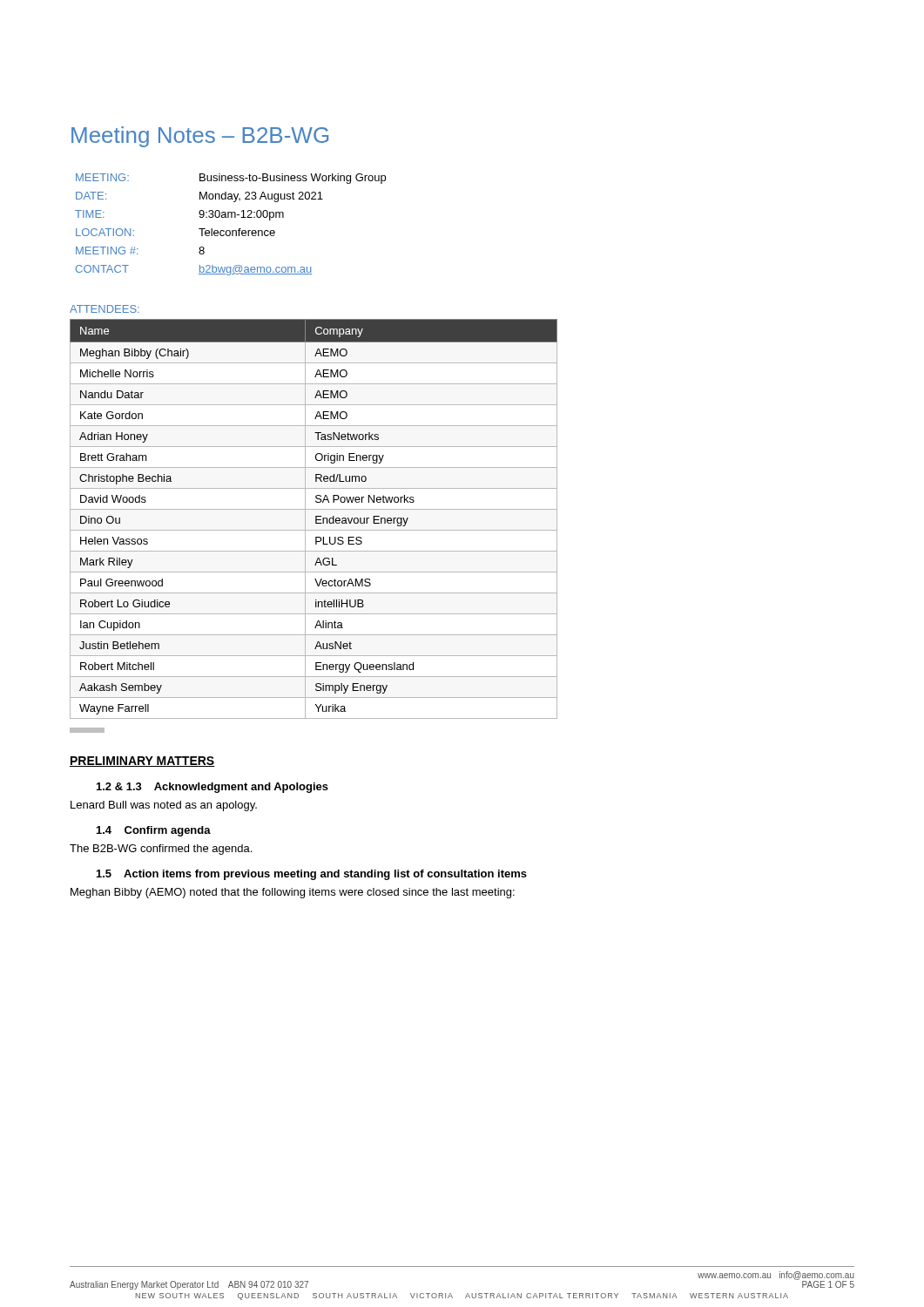Locate the title
The image size is (924, 1307).
(200, 135)
